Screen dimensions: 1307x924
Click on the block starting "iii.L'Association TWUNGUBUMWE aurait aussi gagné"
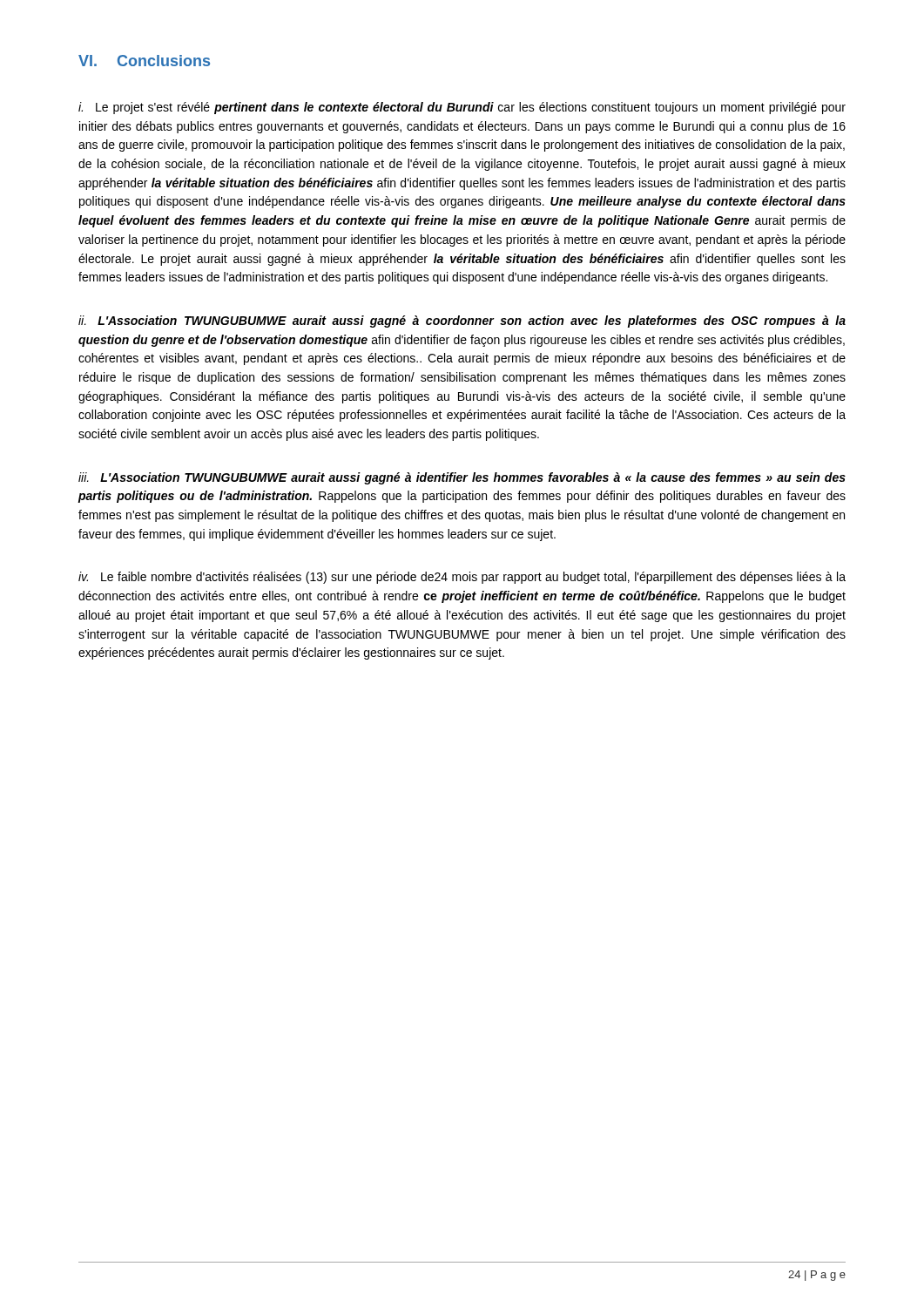tap(462, 506)
